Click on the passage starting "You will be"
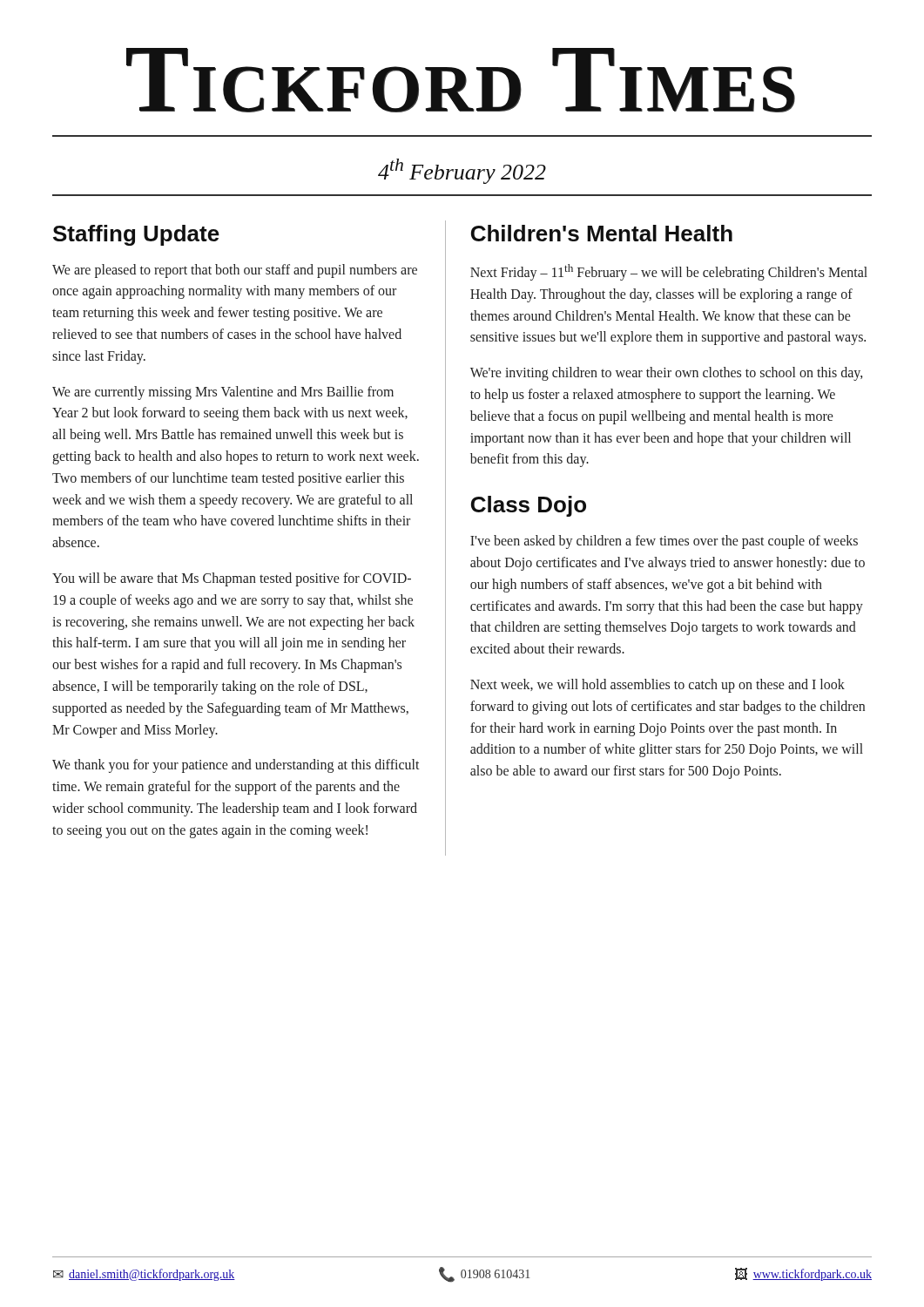The width and height of the screenshot is (924, 1307). point(233,654)
